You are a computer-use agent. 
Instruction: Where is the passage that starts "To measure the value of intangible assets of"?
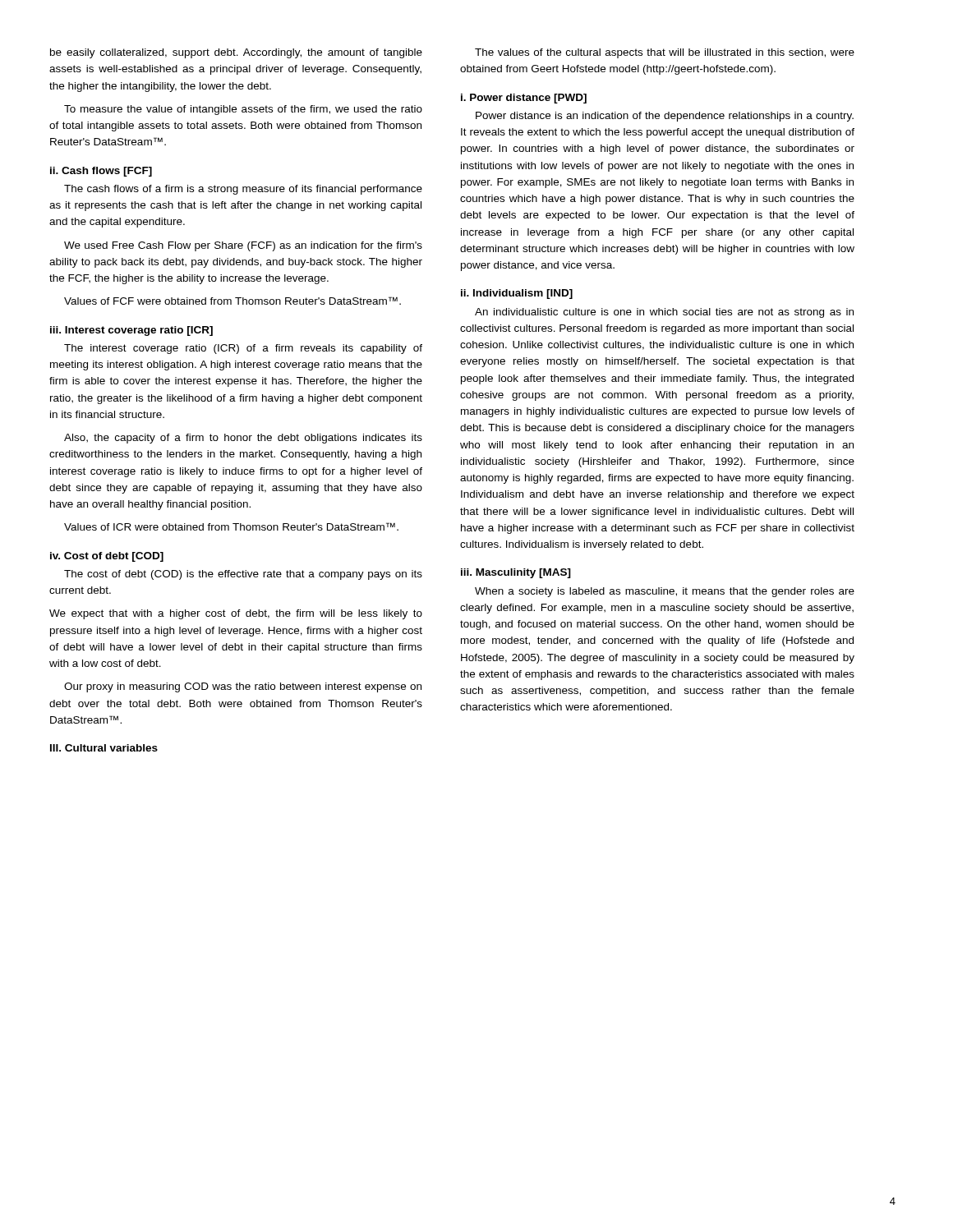tap(236, 126)
